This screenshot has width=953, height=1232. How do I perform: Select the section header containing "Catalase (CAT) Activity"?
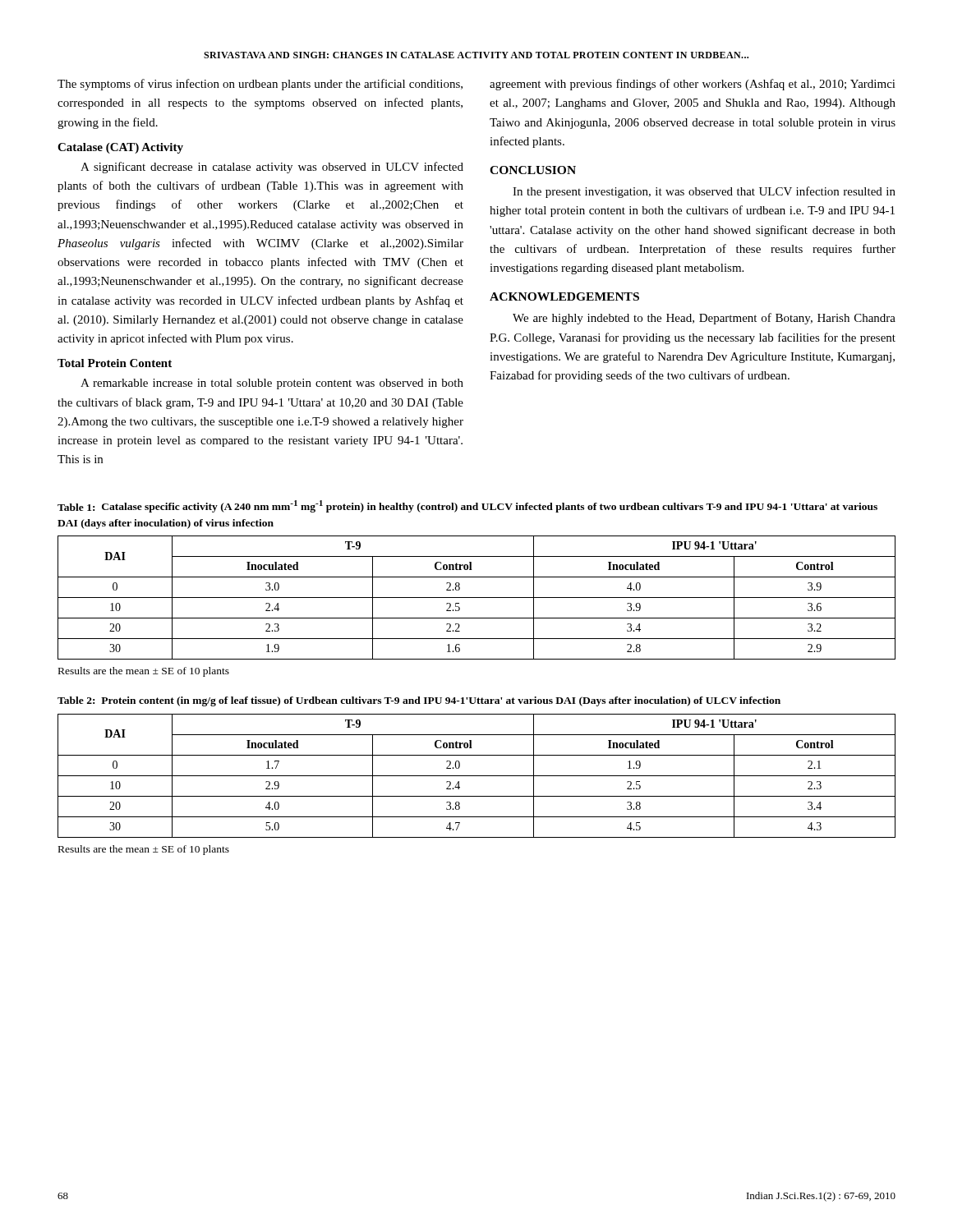click(120, 147)
